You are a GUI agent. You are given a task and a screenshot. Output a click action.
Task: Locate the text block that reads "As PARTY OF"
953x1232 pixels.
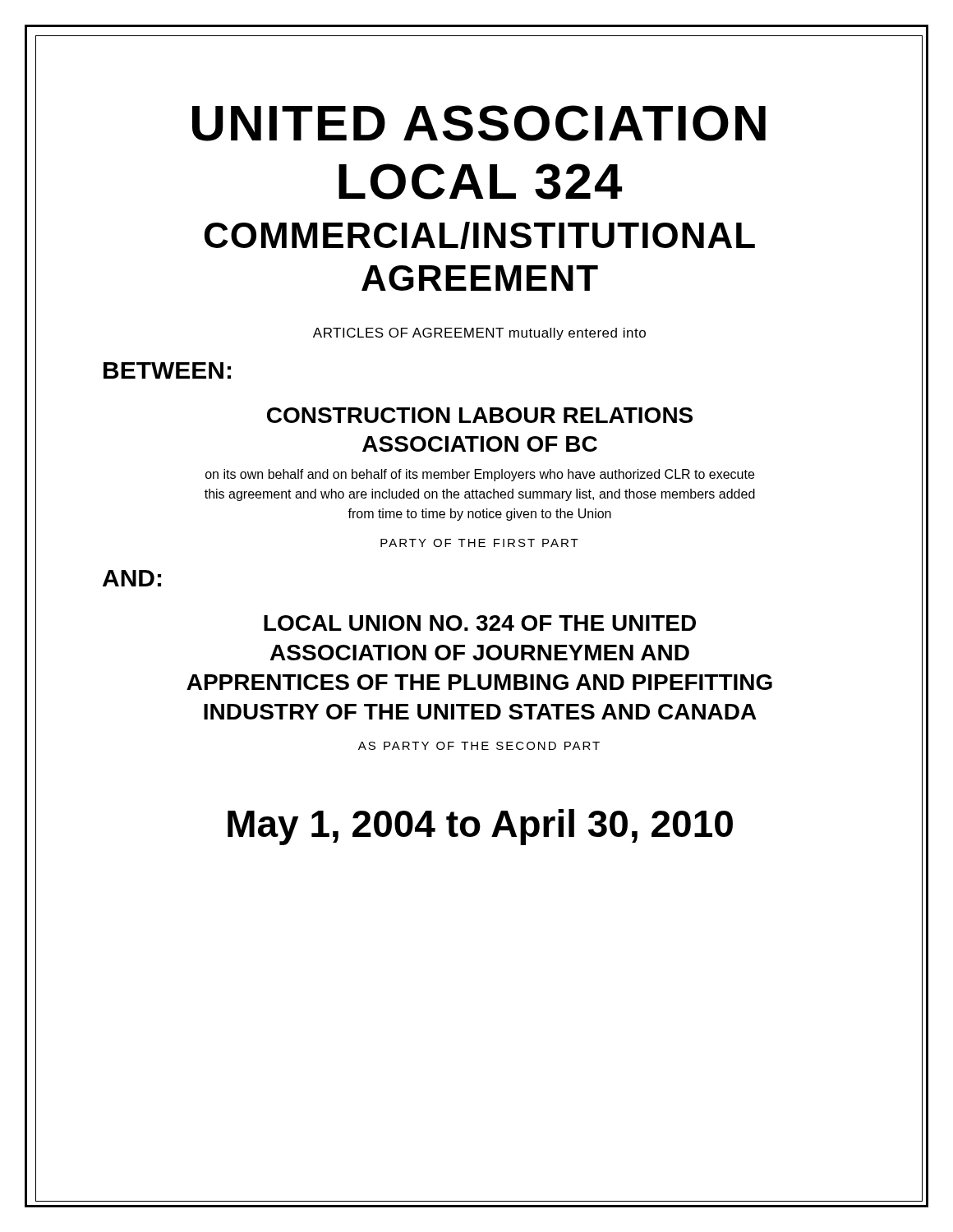480,745
